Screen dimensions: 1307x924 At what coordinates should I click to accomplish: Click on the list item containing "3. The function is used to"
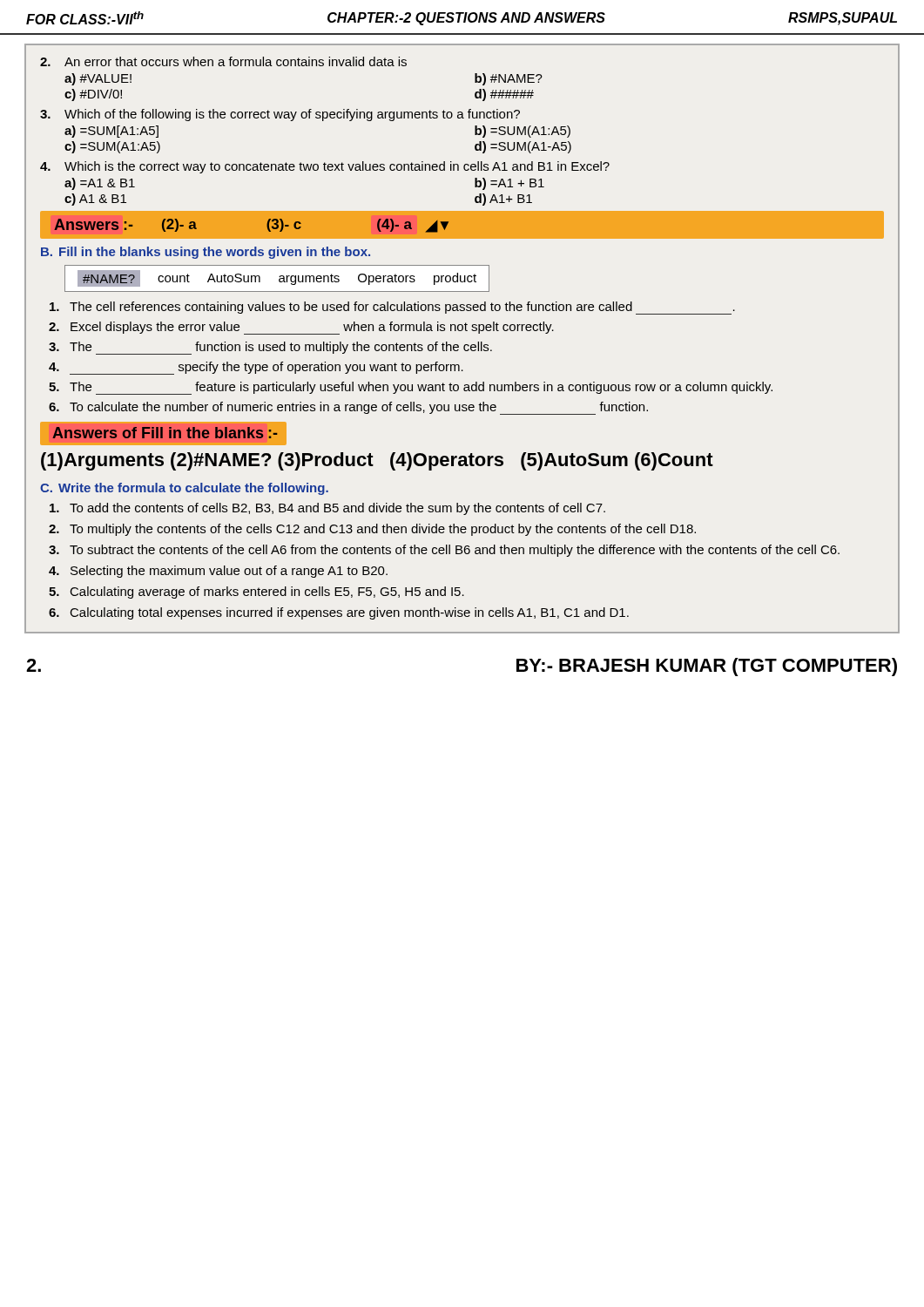coord(271,347)
